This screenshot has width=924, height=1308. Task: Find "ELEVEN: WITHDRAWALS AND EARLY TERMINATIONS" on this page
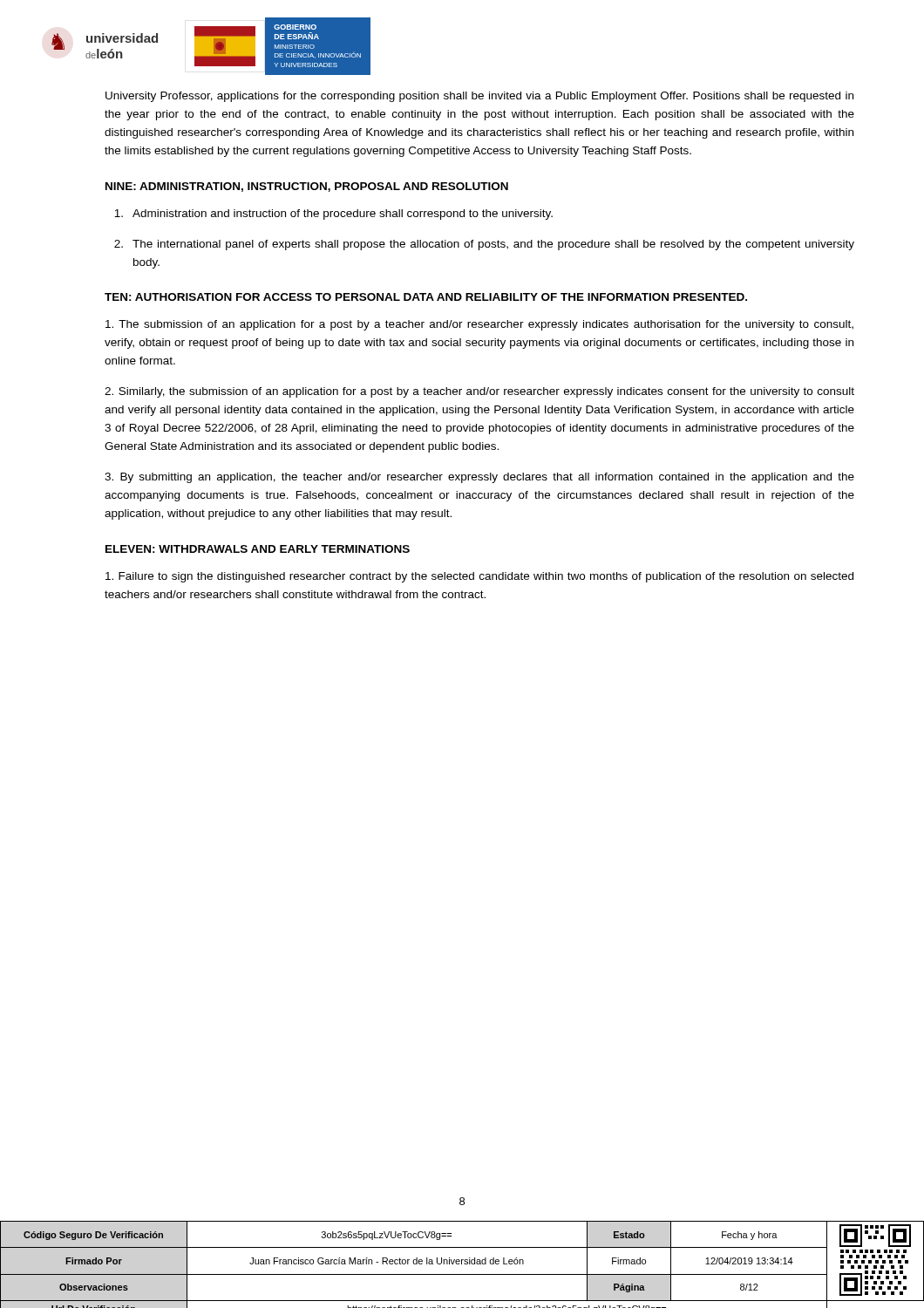click(257, 549)
